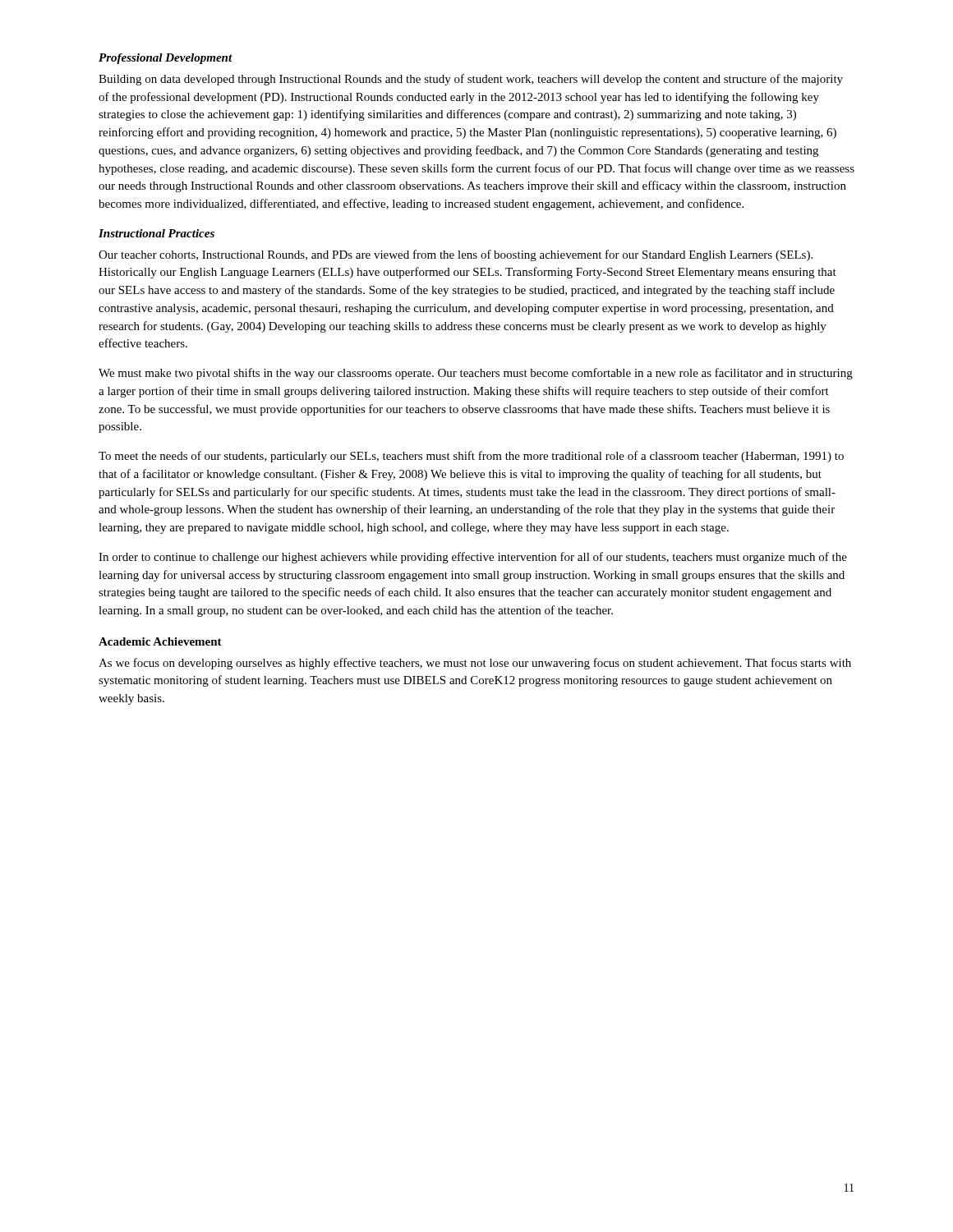
Task: Select the region starting "Professional Development"
Action: (166, 59)
